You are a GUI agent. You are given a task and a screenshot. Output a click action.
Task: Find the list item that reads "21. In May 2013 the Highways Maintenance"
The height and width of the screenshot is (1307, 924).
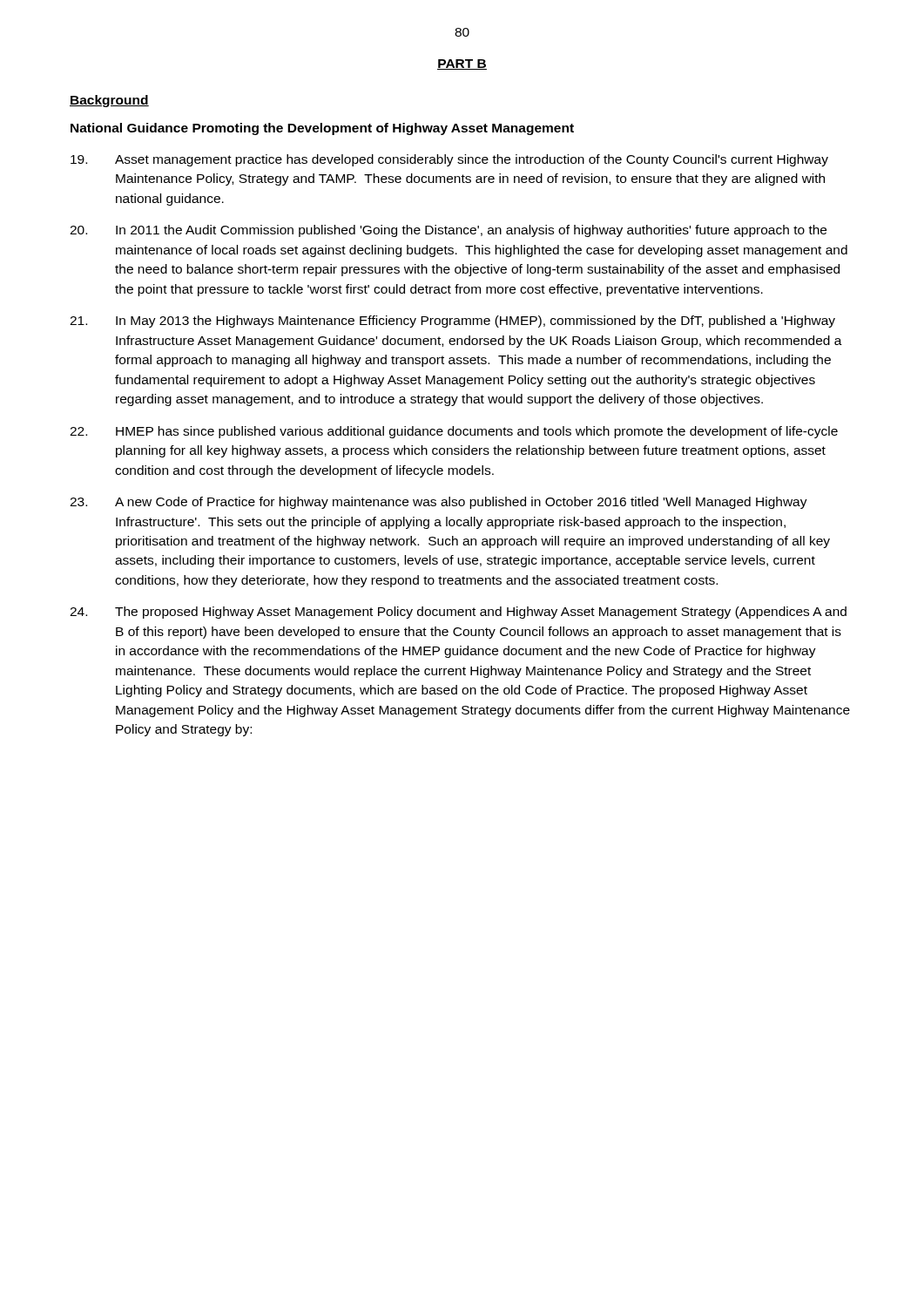coord(462,360)
